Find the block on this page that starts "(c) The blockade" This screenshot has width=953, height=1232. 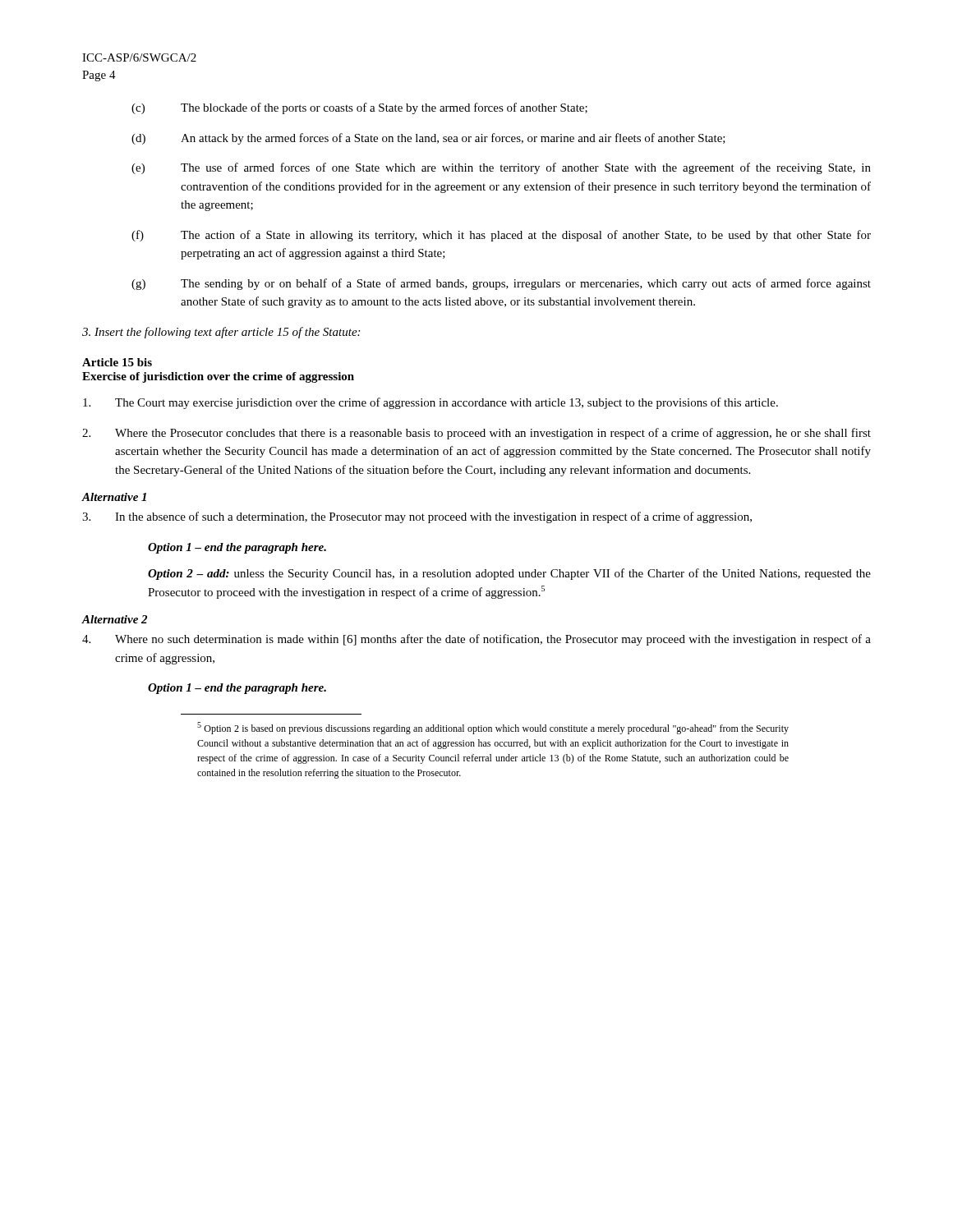tap(501, 108)
